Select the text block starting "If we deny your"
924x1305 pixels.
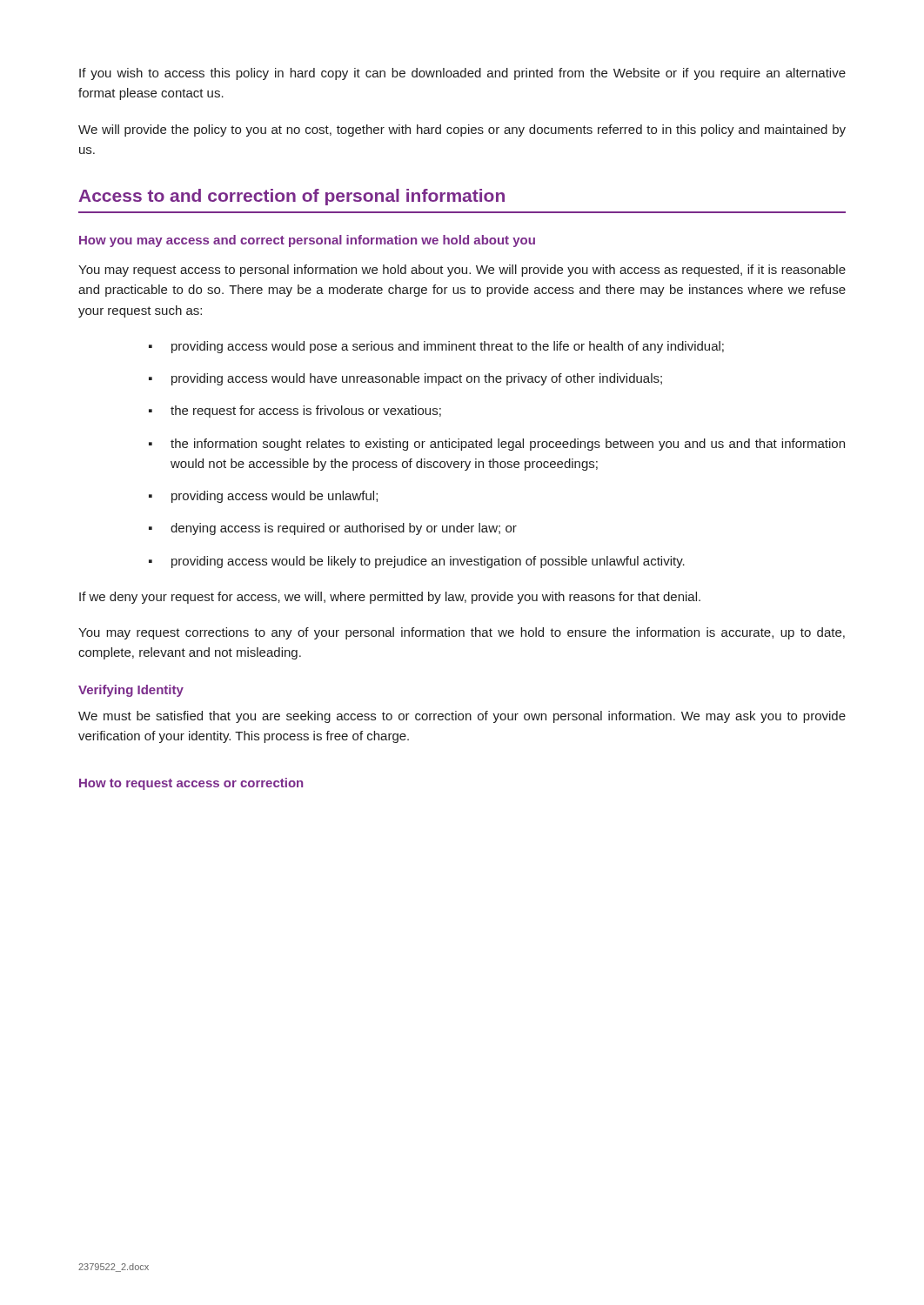pos(390,596)
